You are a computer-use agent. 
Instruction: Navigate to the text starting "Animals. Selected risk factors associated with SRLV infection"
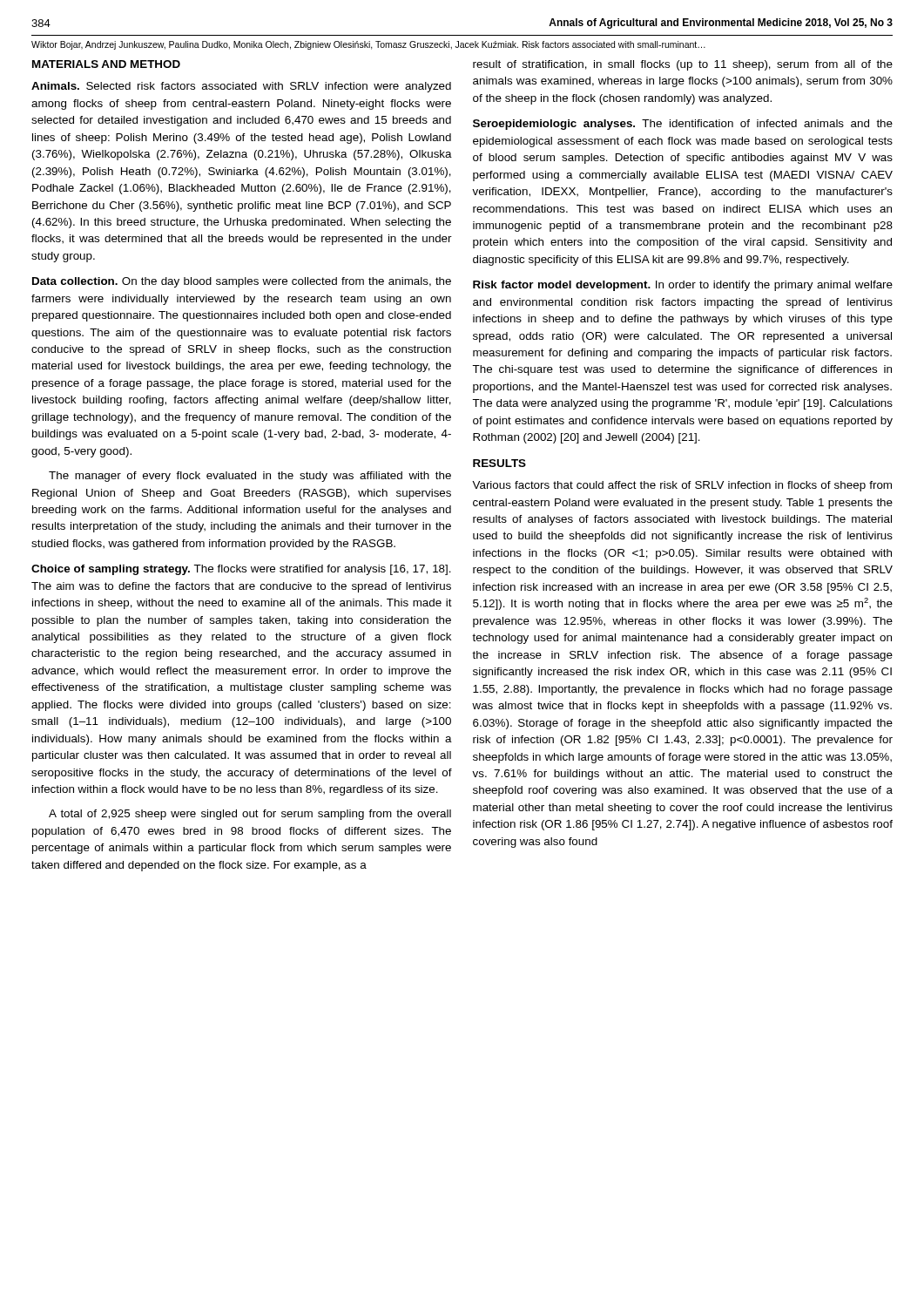[x=241, y=171]
